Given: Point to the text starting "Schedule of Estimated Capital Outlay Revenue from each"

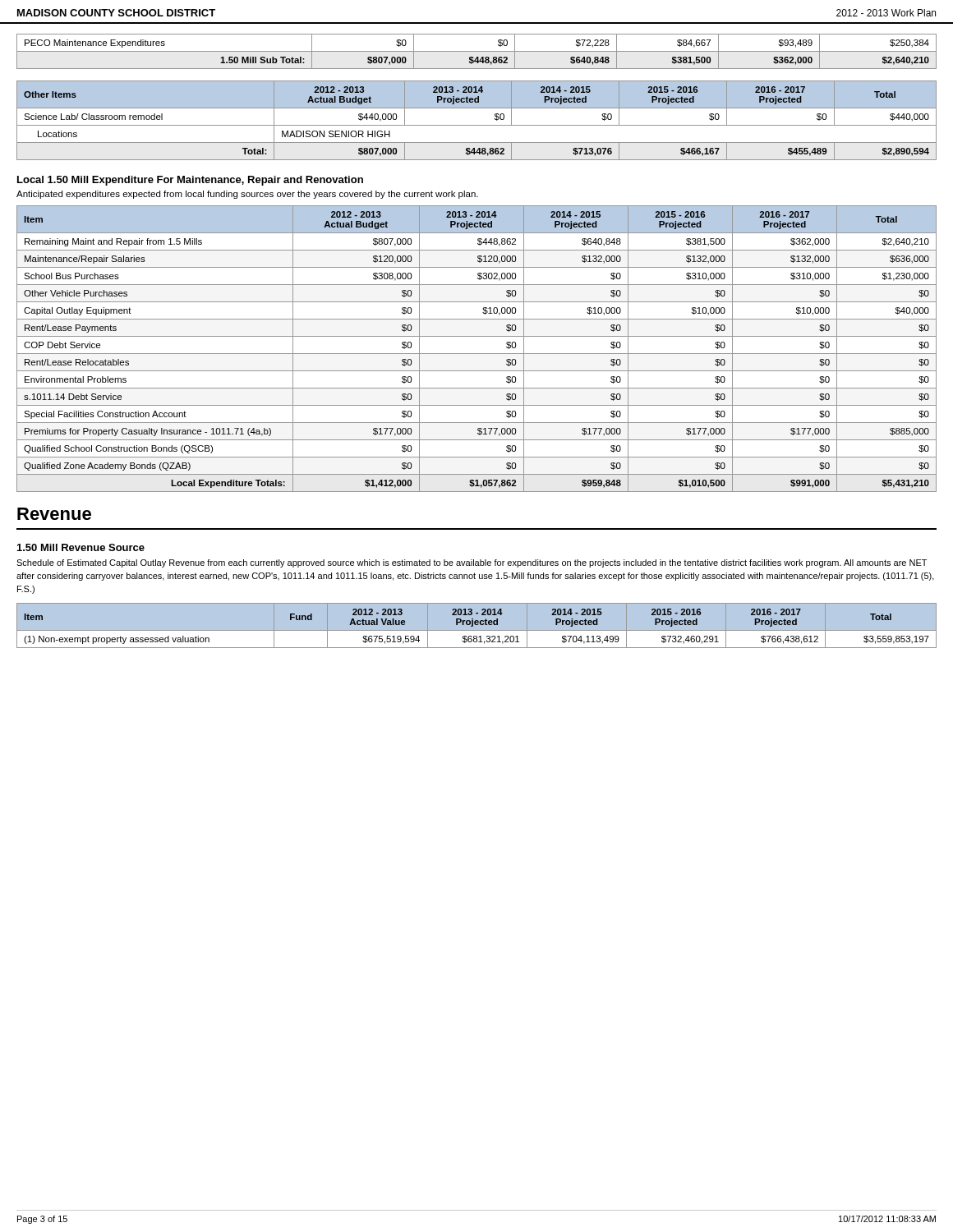Looking at the screenshot, I should (475, 576).
